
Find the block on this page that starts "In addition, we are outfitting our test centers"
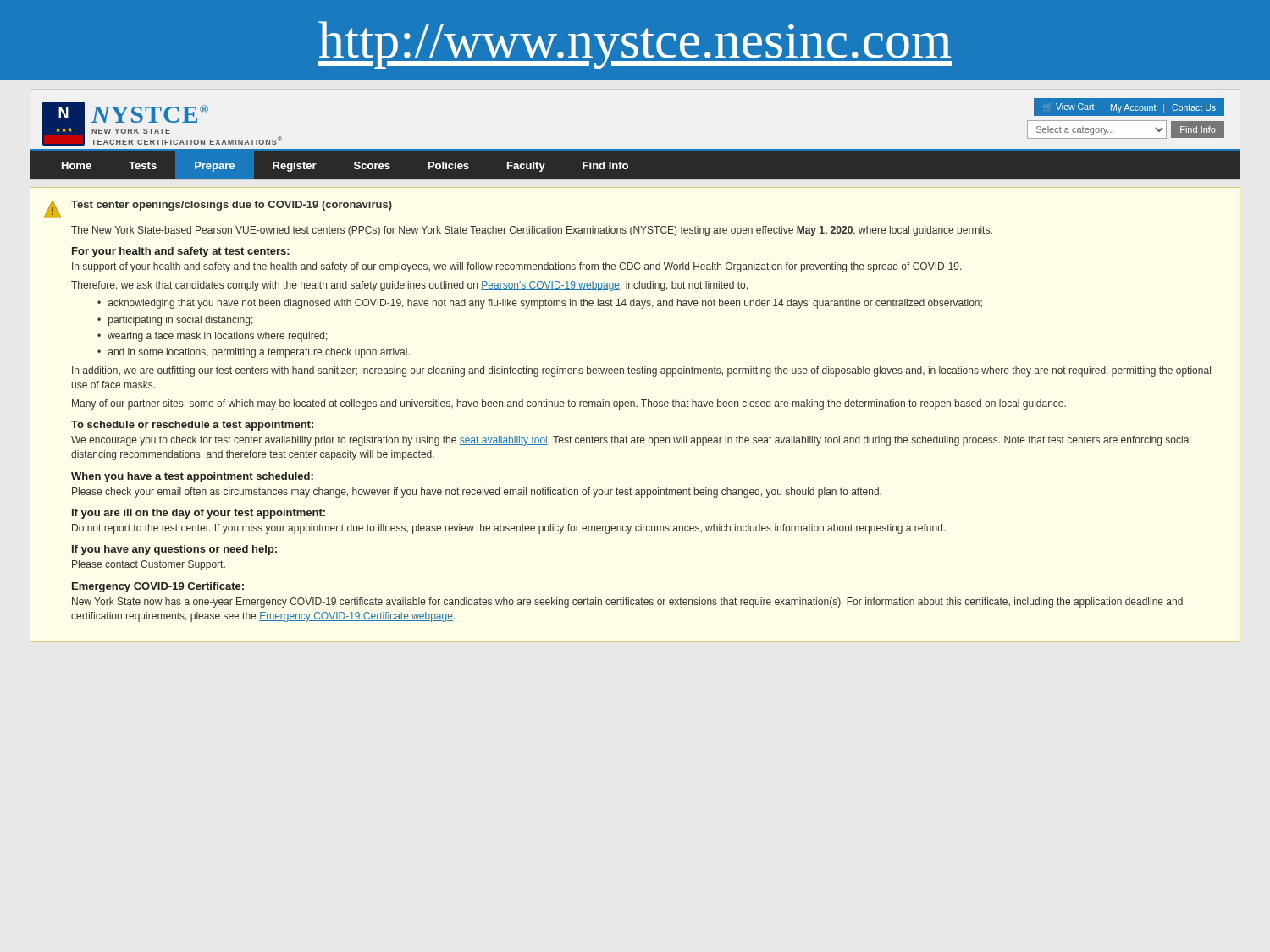(x=641, y=378)
